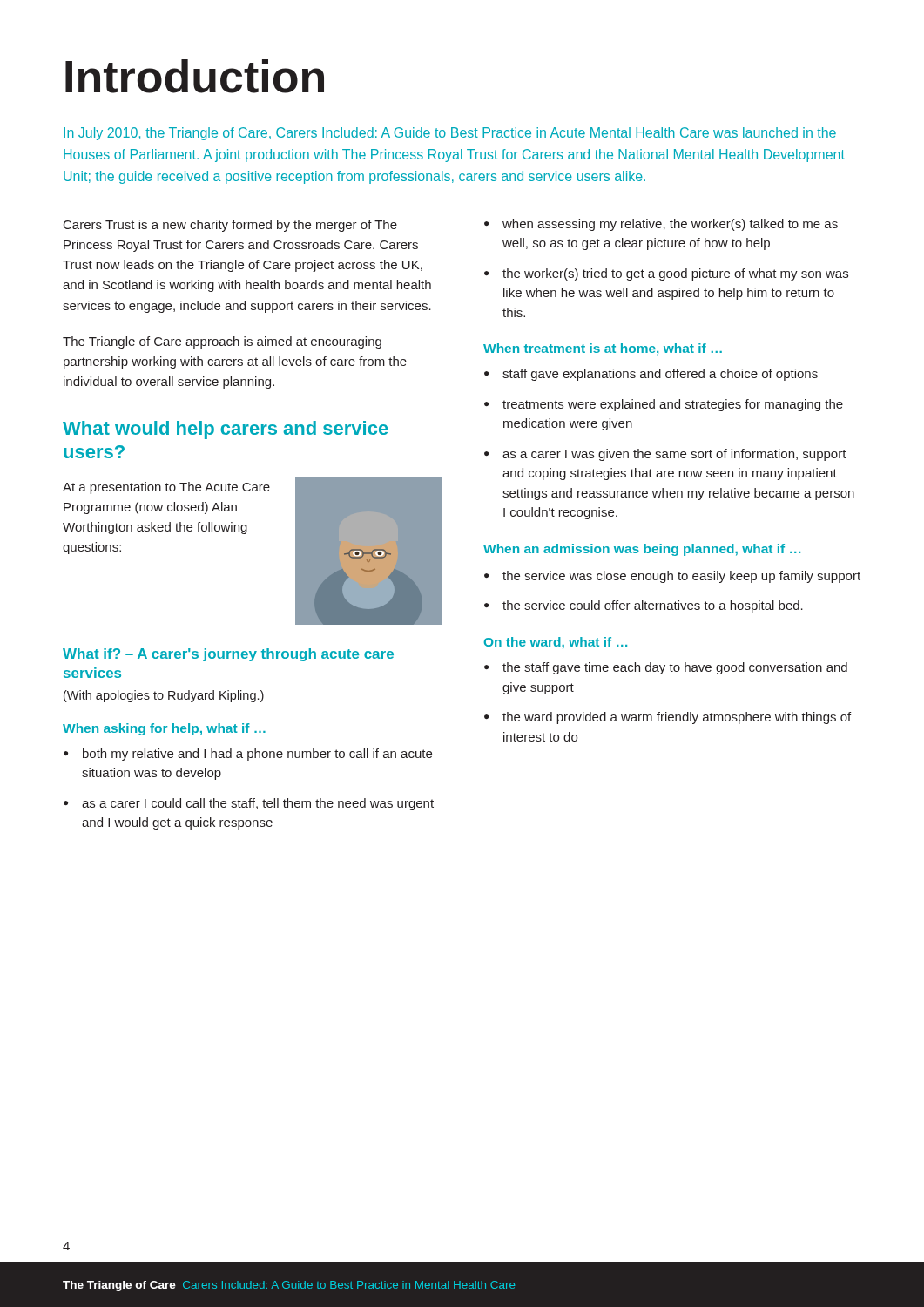Find the section header on this page that starts "What would help carers"
Image resolution: width=924 pixels, height=1307 pixels.
pos(226,440)
